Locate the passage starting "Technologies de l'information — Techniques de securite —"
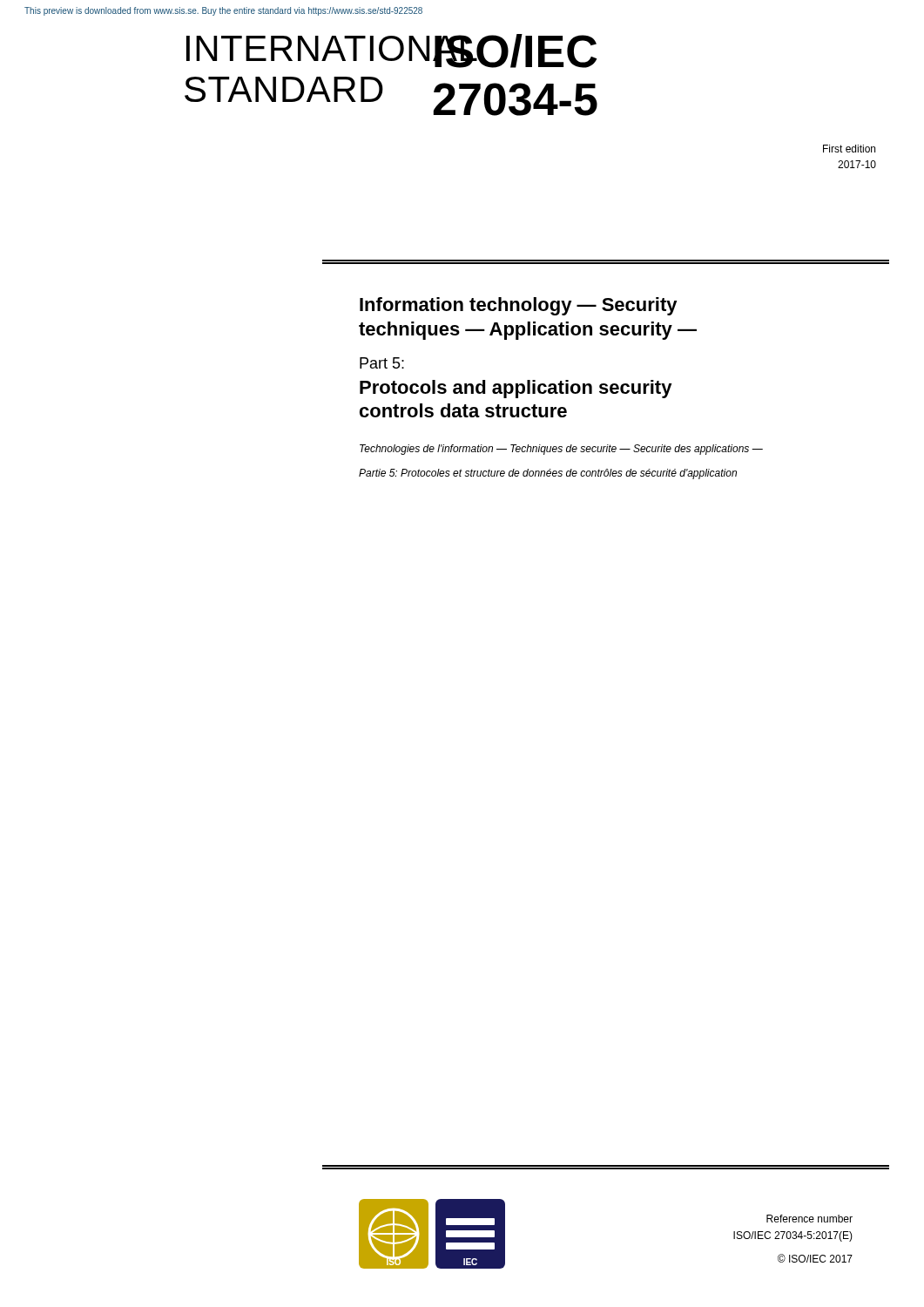The height and width of the screenshot is (1307, 924). pyautogui.click(x=561, y=449)
